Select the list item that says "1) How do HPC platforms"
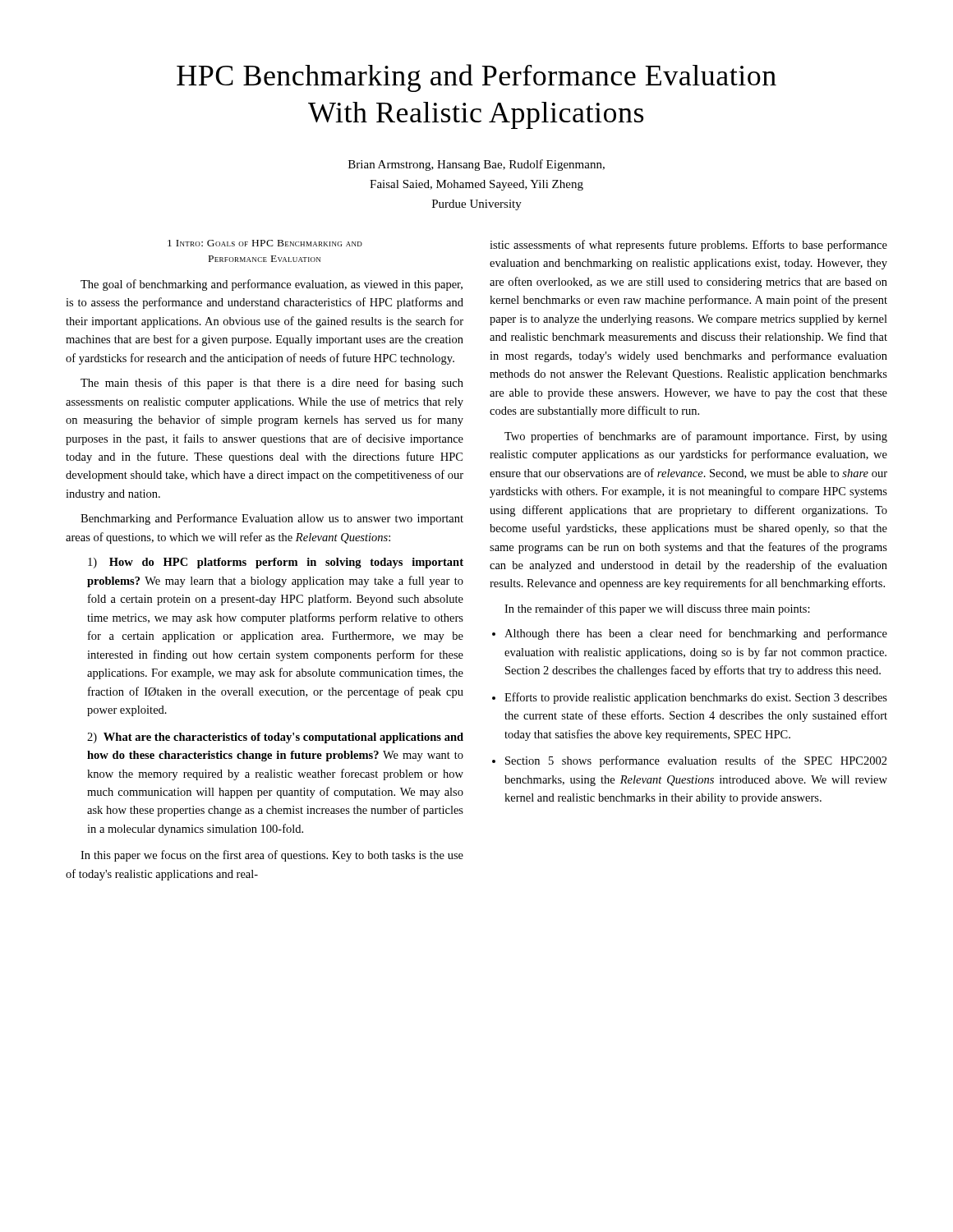This screenshot has height=1232, width=953. [x=275, y=636]
